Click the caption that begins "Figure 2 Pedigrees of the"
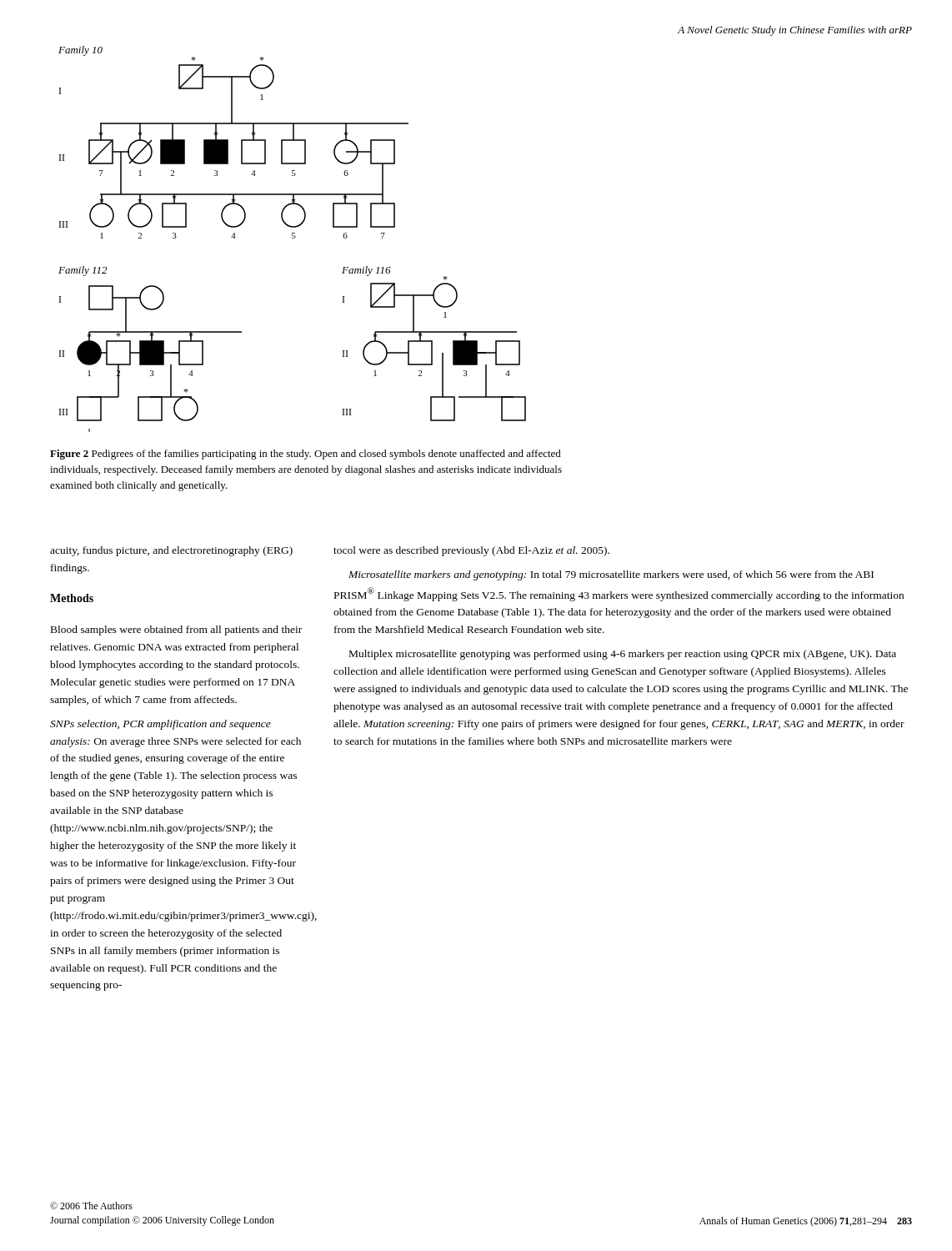The height and width of the screenshot is (1251, 952). [306, 469]
